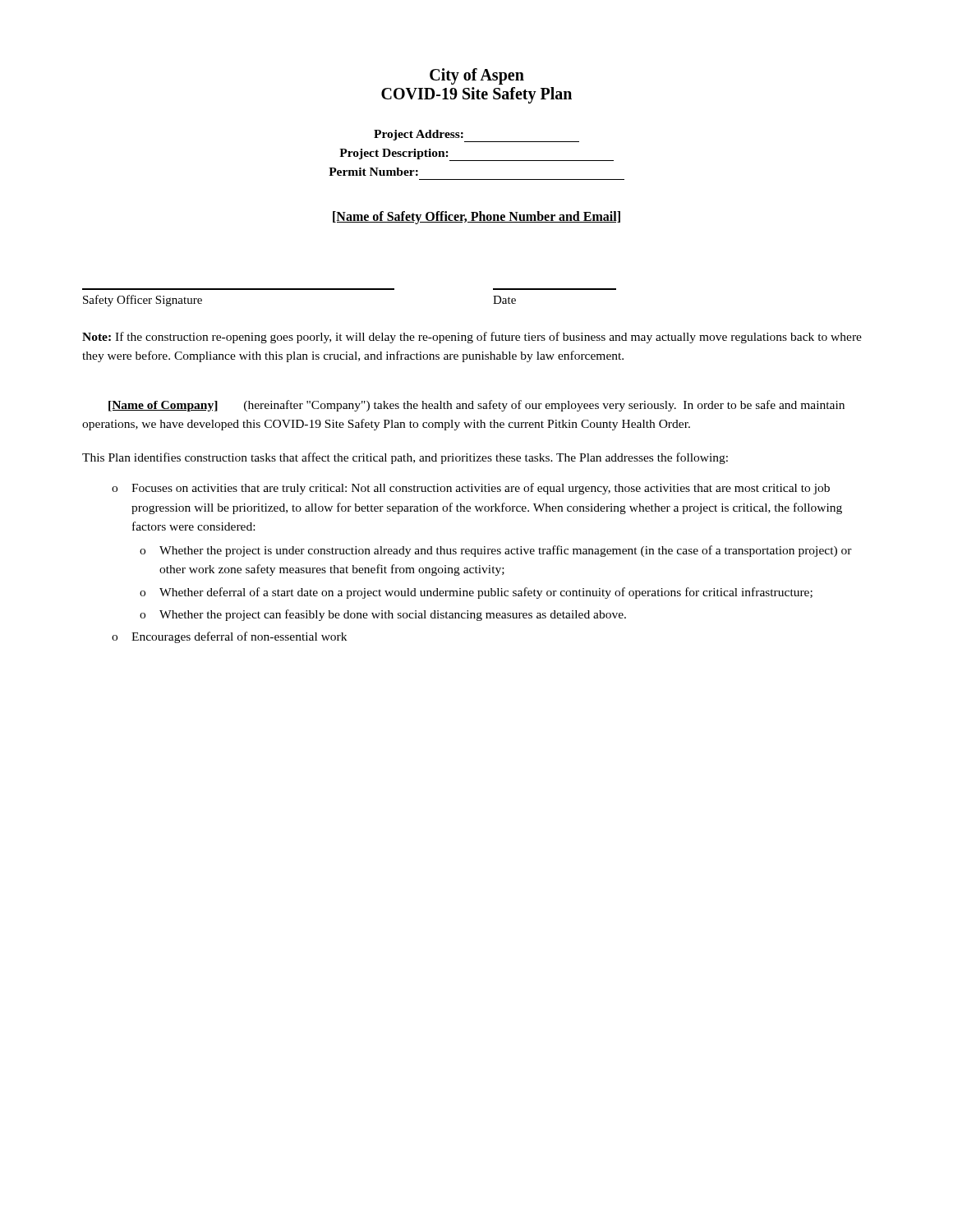The height and width of the screenshot is (1232, 953).
Task: Locate the block of text that opens with "This Plan identifies"
Action: click(406, 457)
